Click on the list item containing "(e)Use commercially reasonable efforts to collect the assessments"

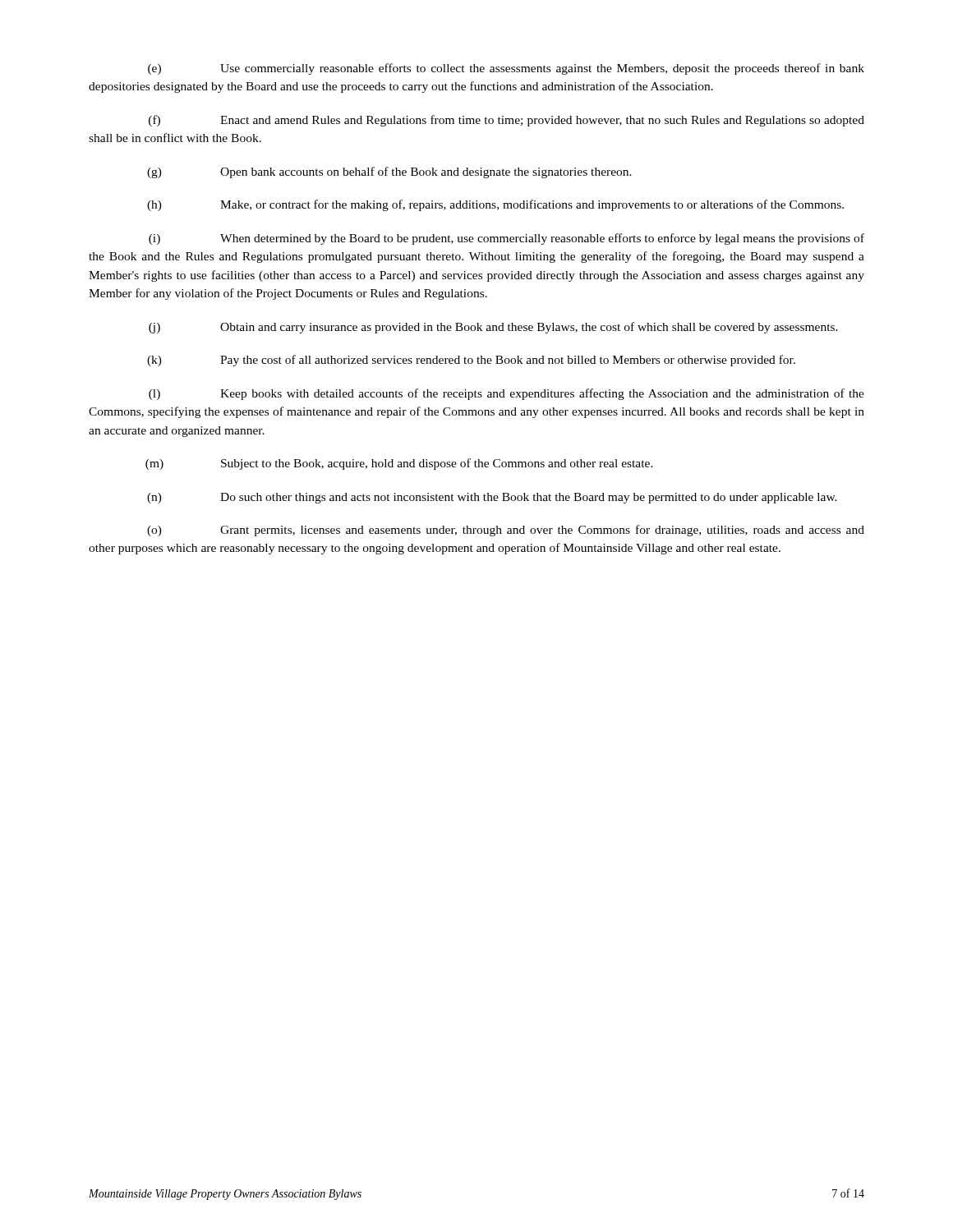pyautogui.click(x=476, y=76)
